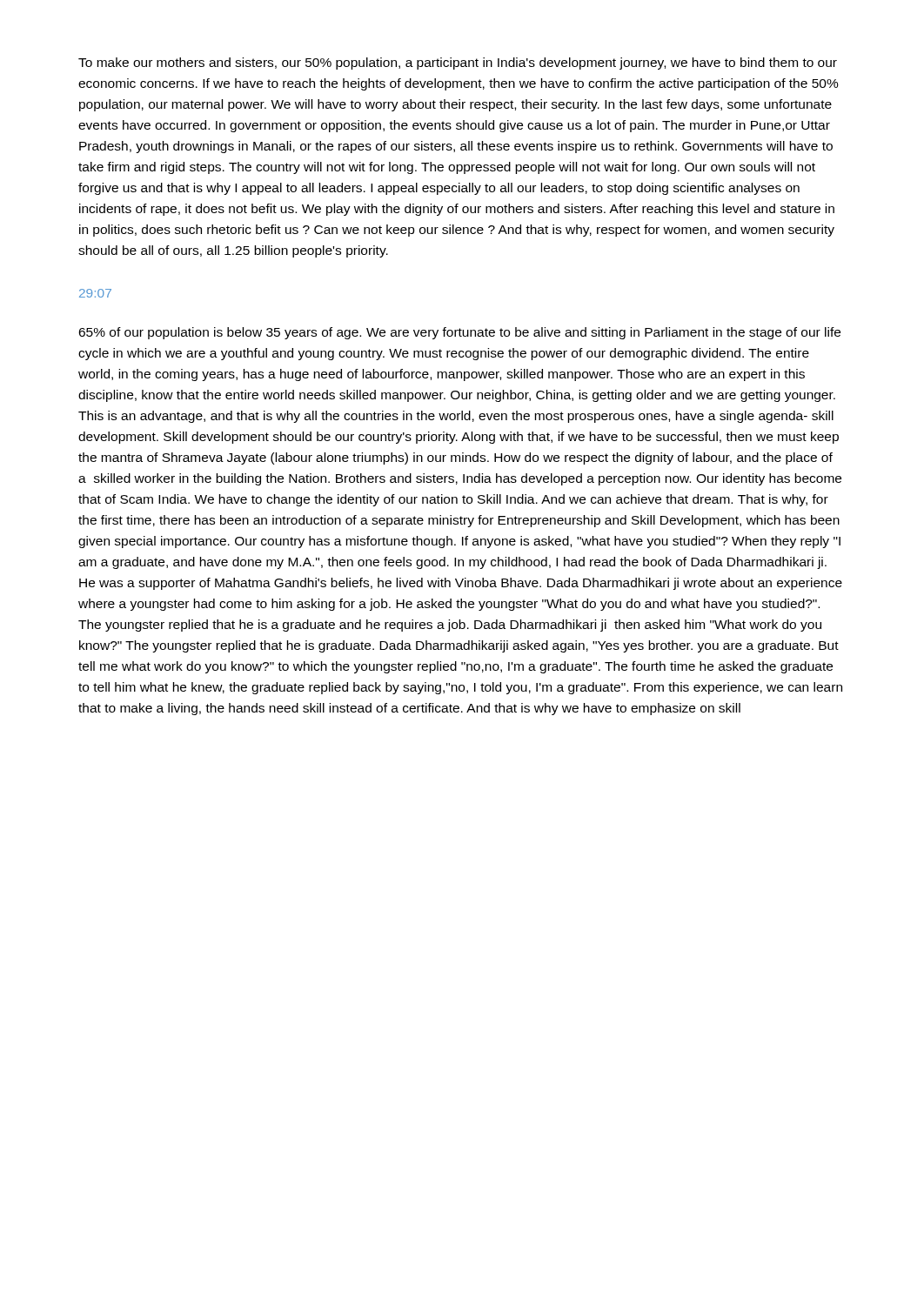The height and width of the screenshot is (1305, 924).
Task: Select the passage starting "65% of our population"
Action: pos(461,520)
